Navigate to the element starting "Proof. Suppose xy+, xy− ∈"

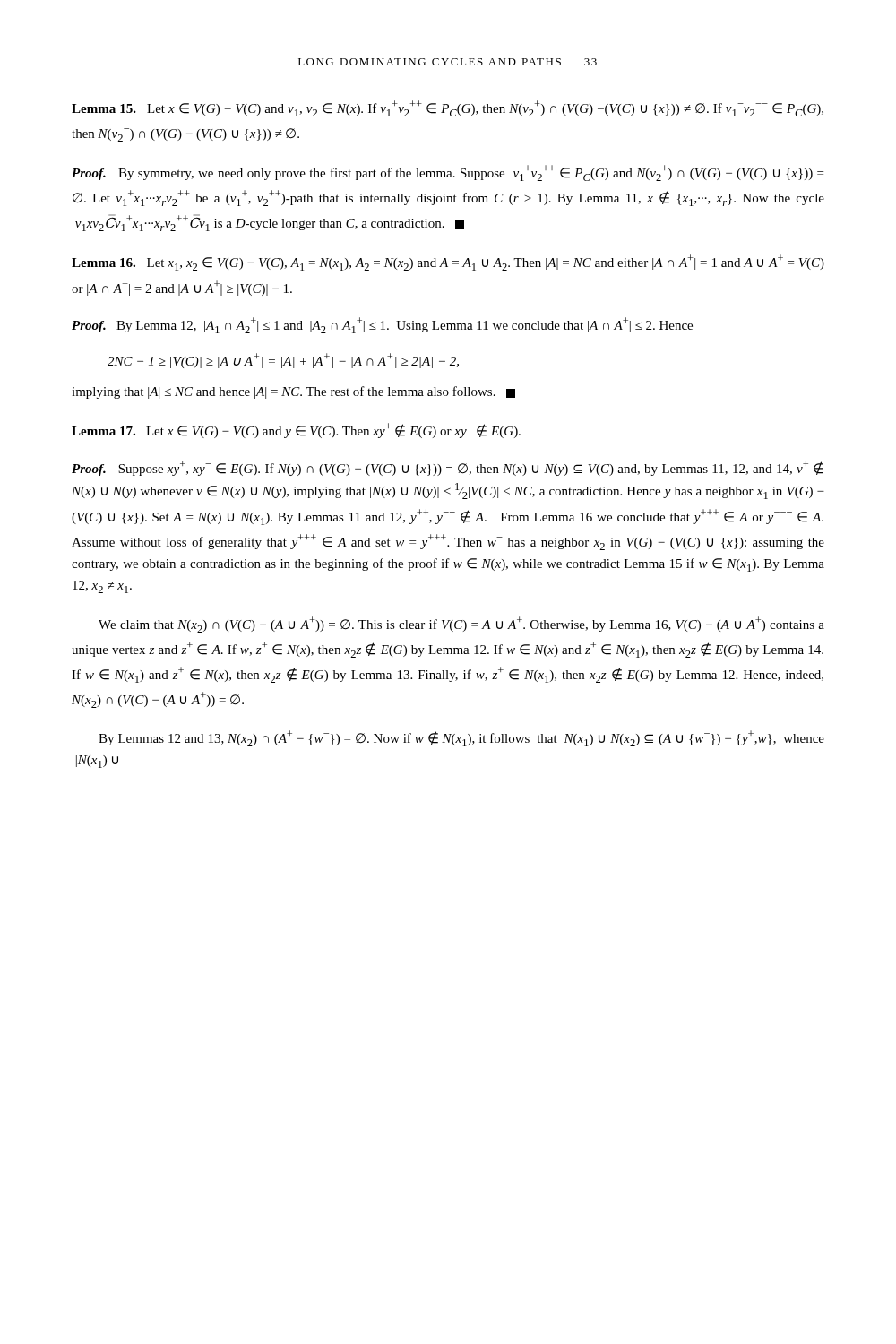(x=448, y=527)
